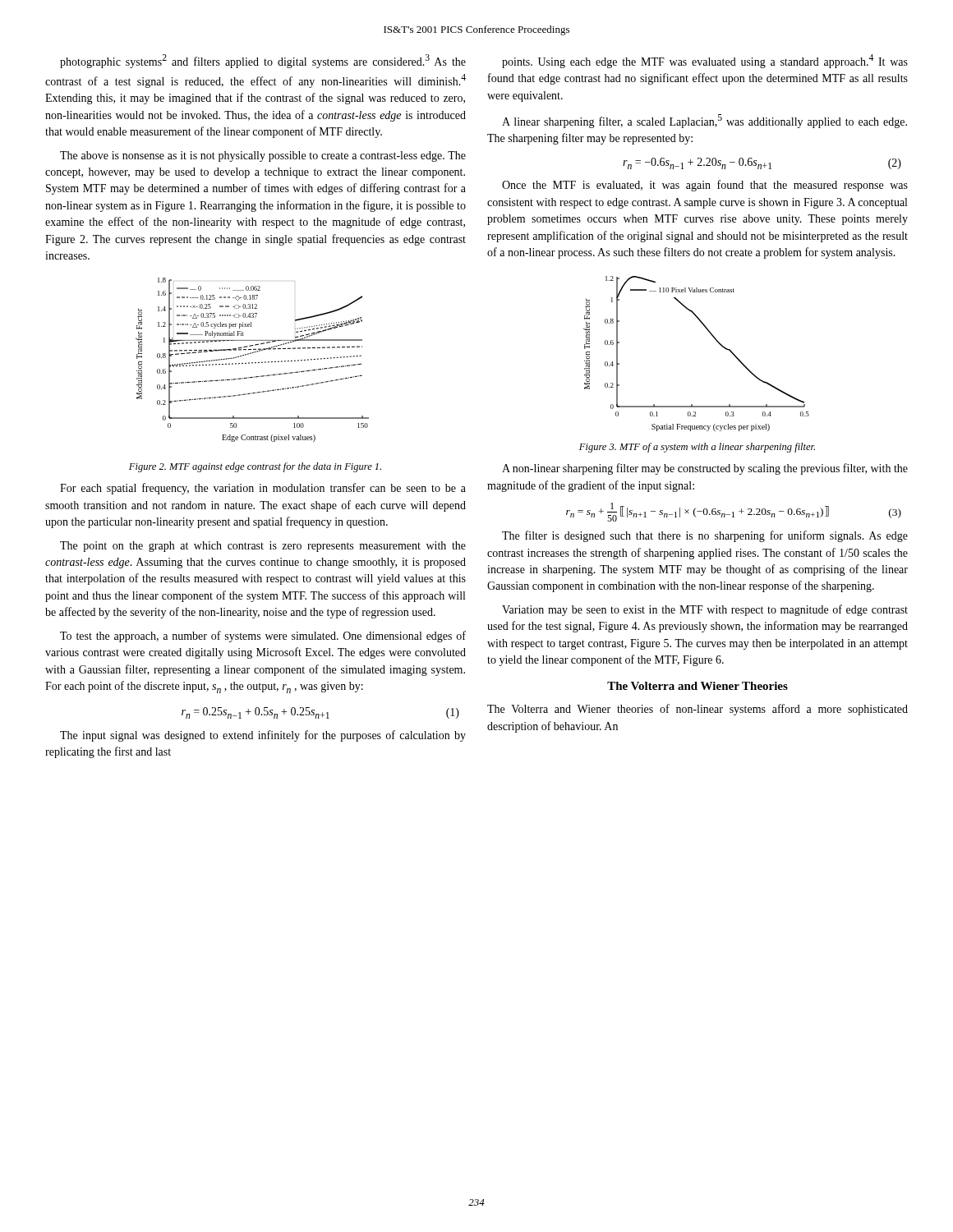Image resolution: width=953 pixels, height=1232 pixels.
Task: Point to the region starting "The input signal"
Action: click(255, 744)
